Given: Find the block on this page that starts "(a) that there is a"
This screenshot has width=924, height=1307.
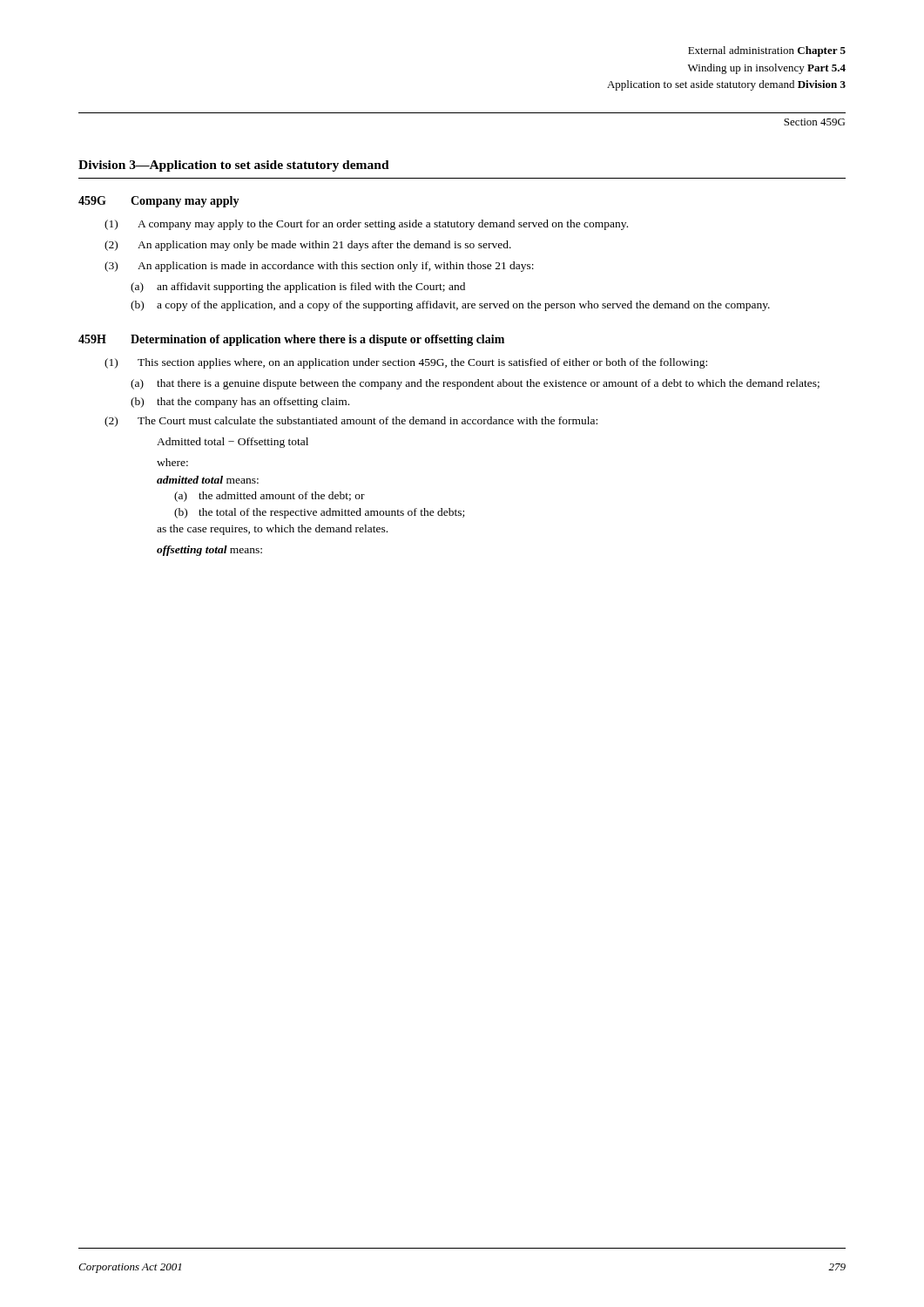Looking at the screenshot, I should point(488,383).
